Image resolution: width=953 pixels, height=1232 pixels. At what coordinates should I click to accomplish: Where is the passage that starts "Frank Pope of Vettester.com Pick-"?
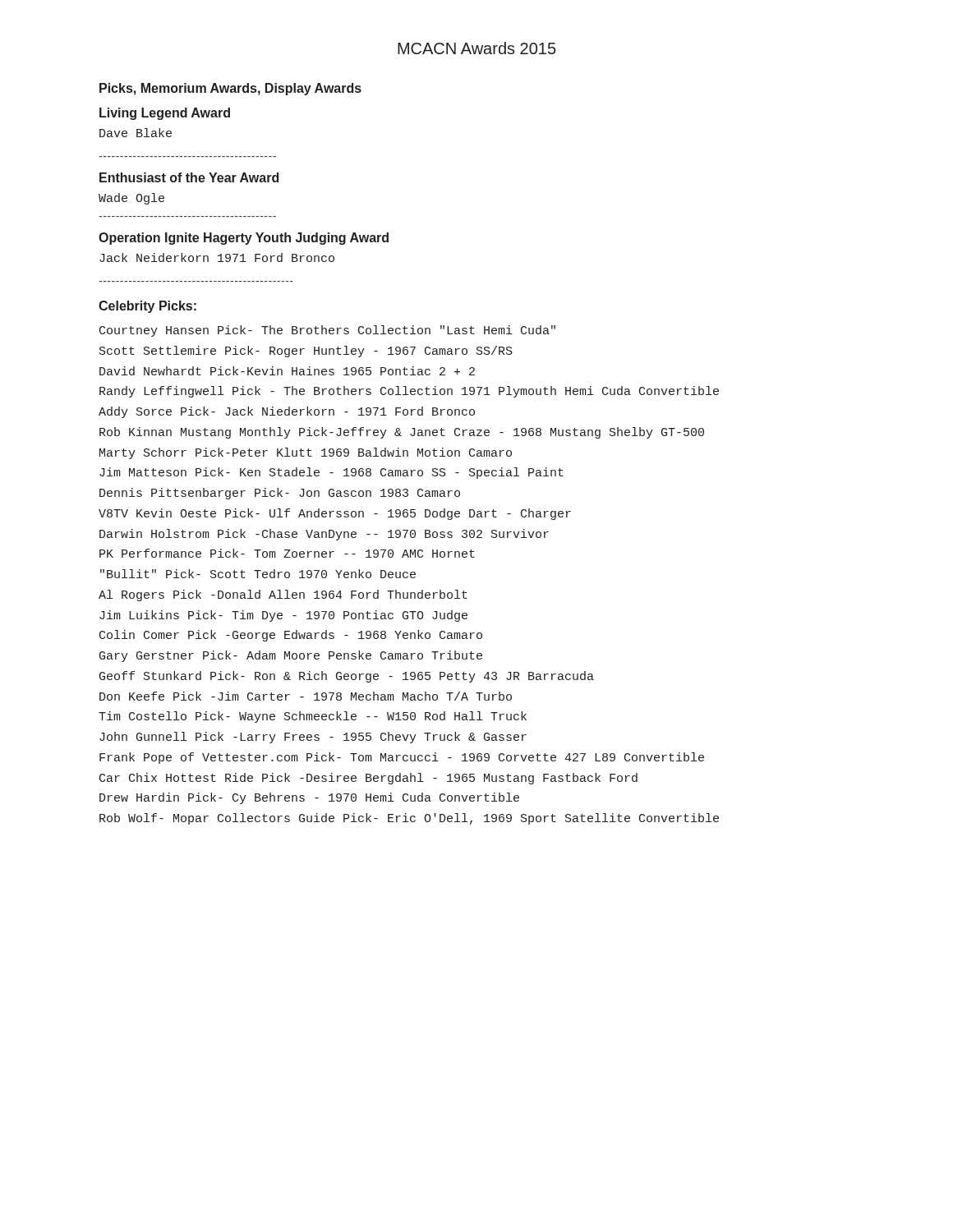[x=402, y=758]
